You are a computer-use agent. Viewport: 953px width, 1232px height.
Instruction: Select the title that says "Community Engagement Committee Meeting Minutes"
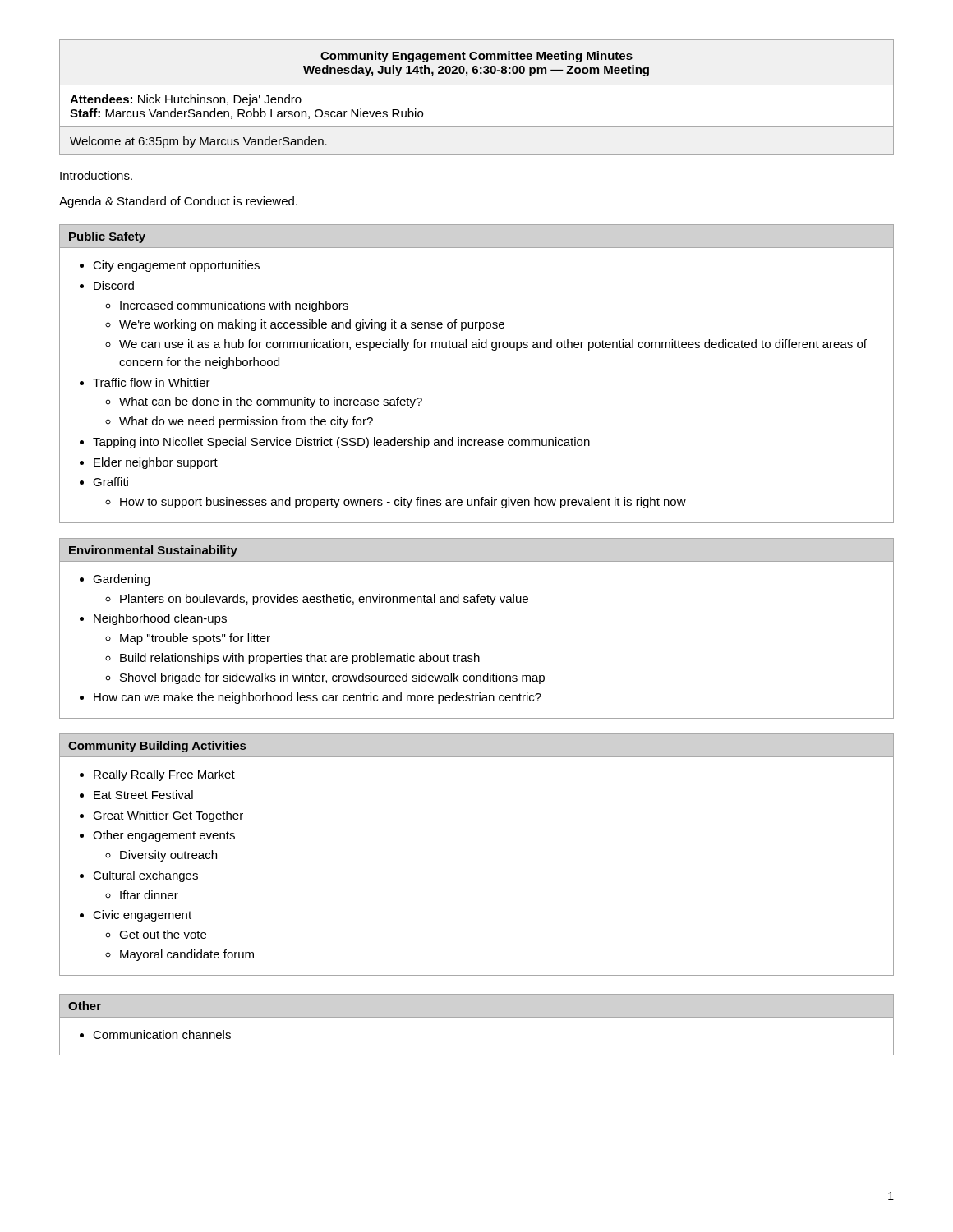(x=476, y=62)
